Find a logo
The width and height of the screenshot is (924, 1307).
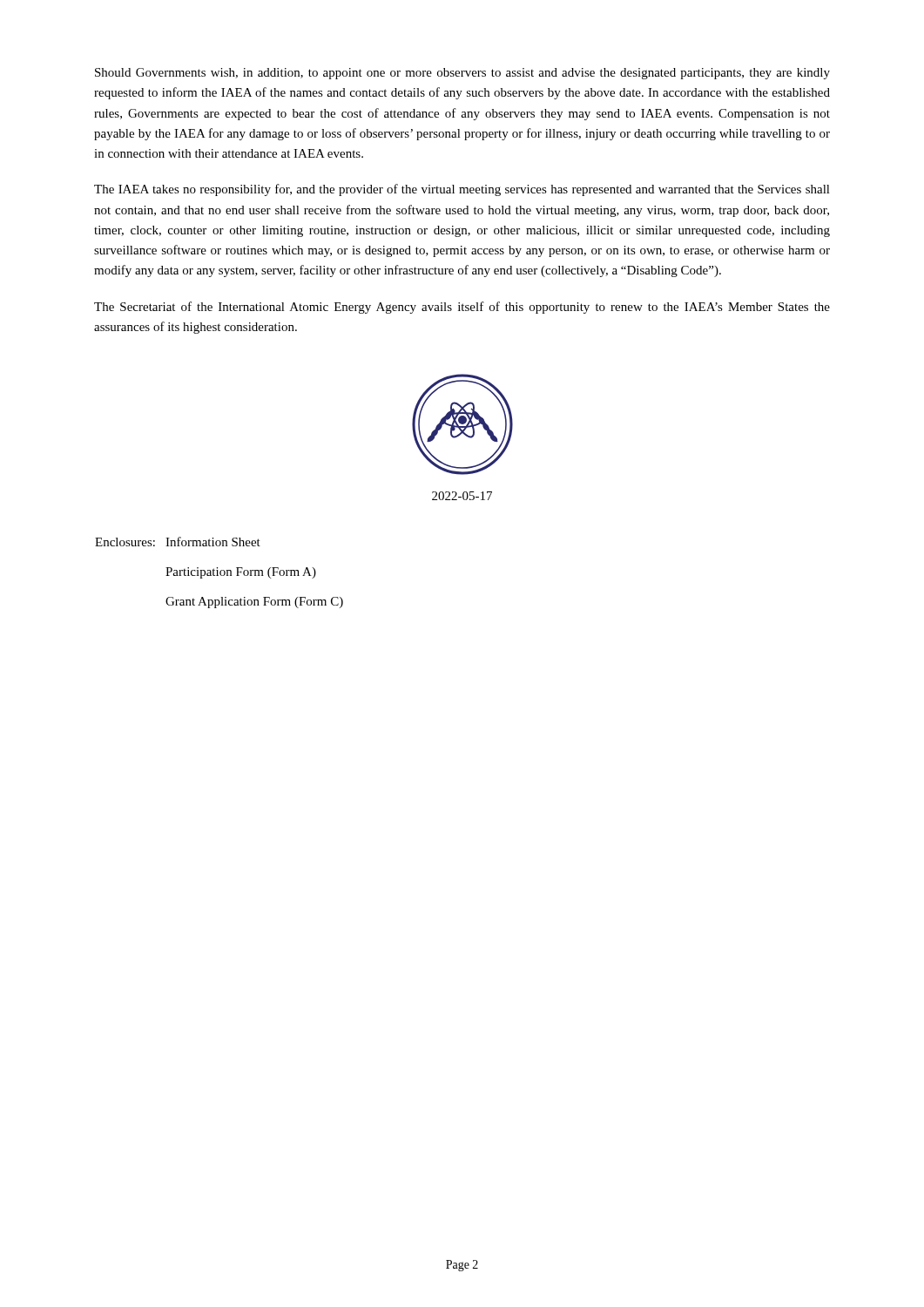pos(462,426)
